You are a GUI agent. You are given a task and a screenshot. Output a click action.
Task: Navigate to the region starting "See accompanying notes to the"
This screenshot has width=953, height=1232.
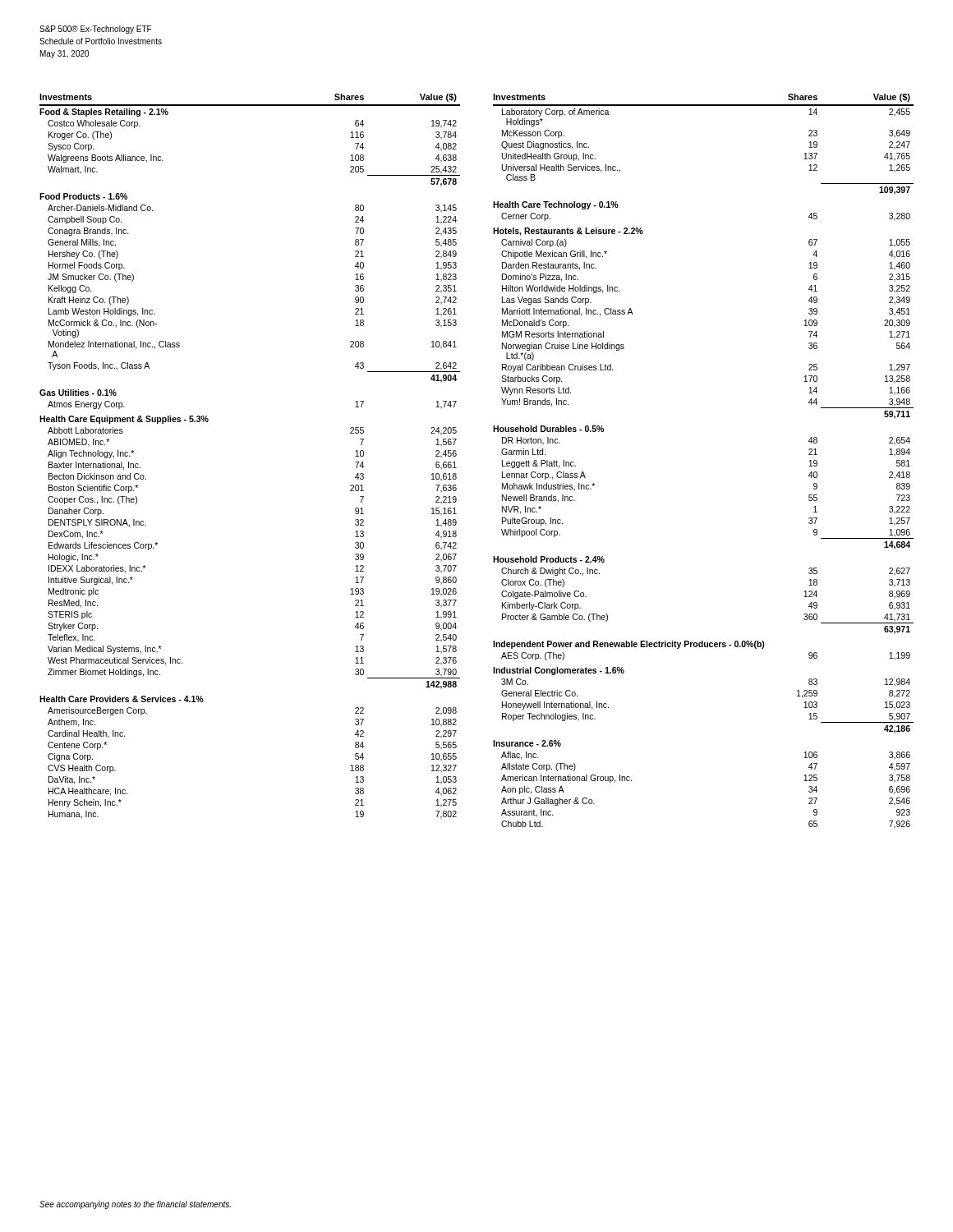pos(136,1204)
